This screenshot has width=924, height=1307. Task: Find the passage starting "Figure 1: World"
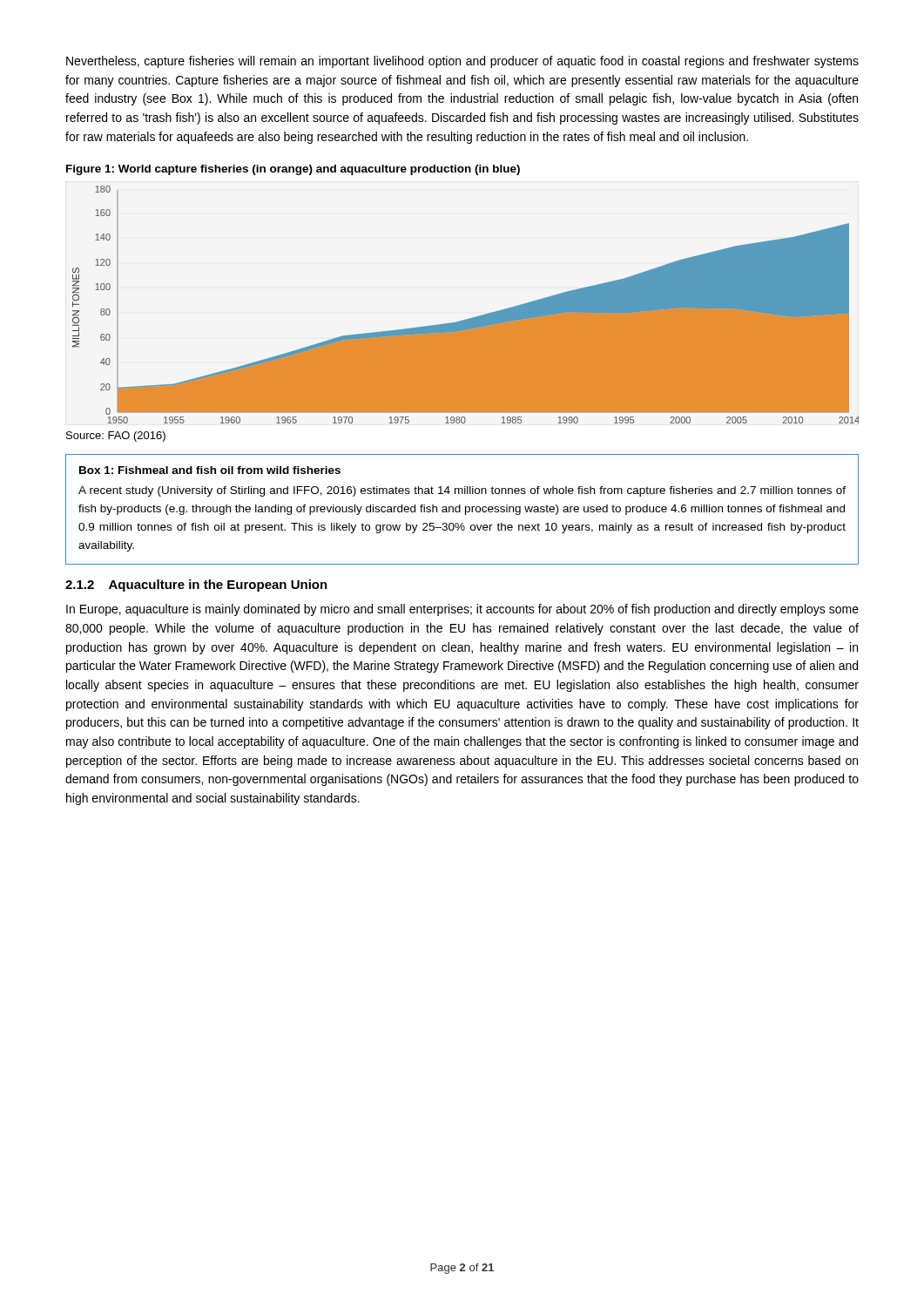click(x=293, y=169)
